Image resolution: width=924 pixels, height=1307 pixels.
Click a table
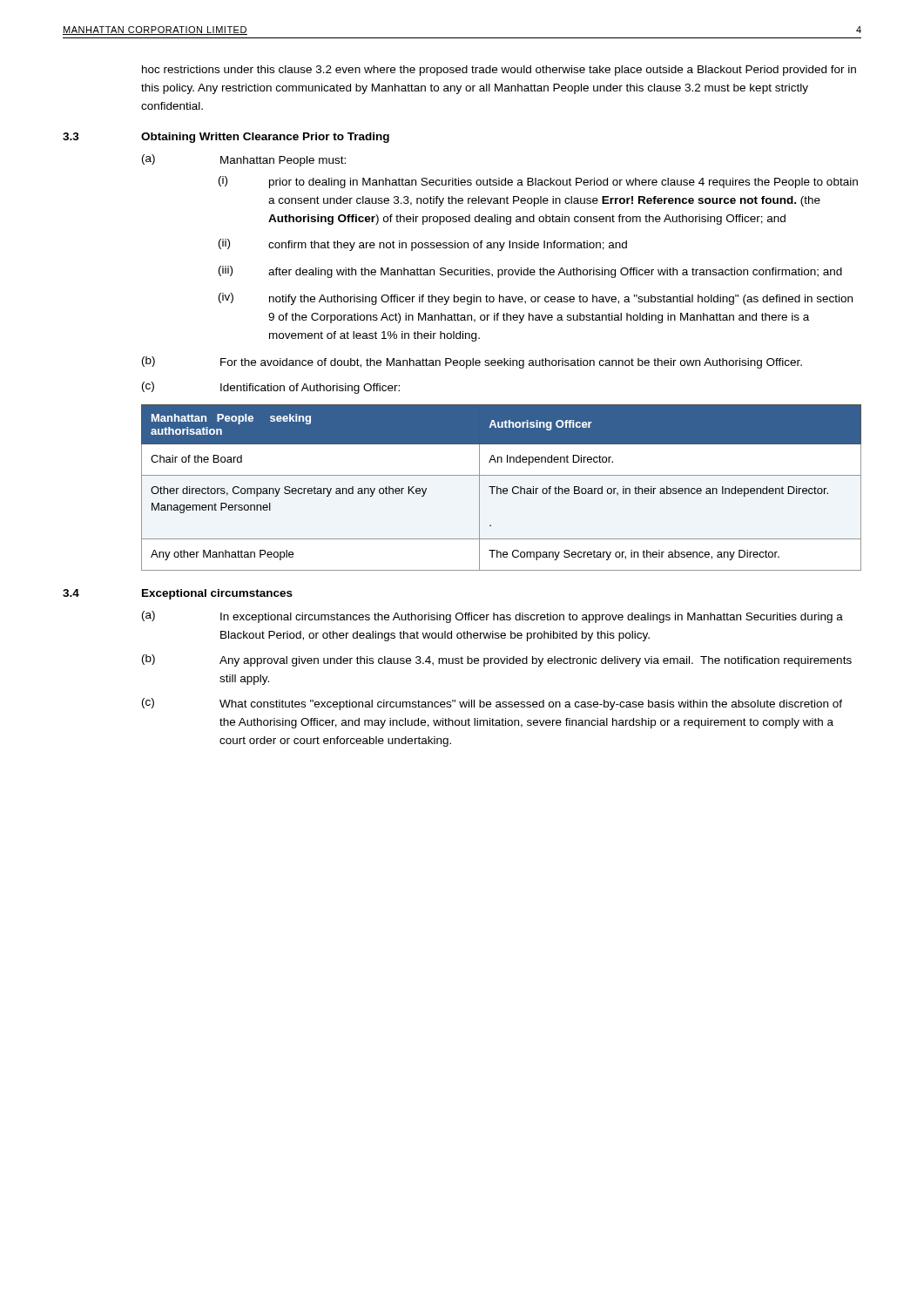(x=501, y=488)
